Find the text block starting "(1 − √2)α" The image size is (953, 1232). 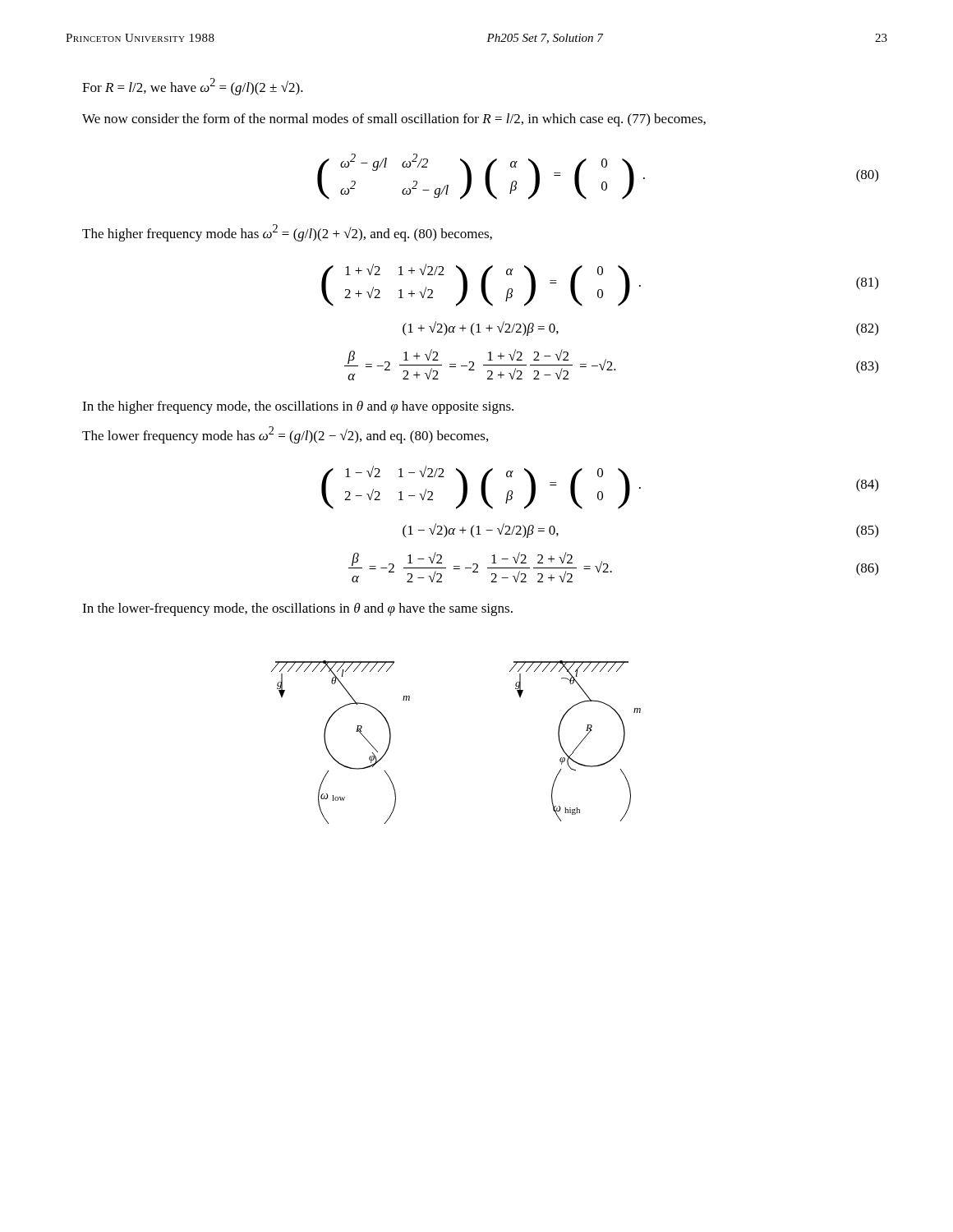coord(479,530)
